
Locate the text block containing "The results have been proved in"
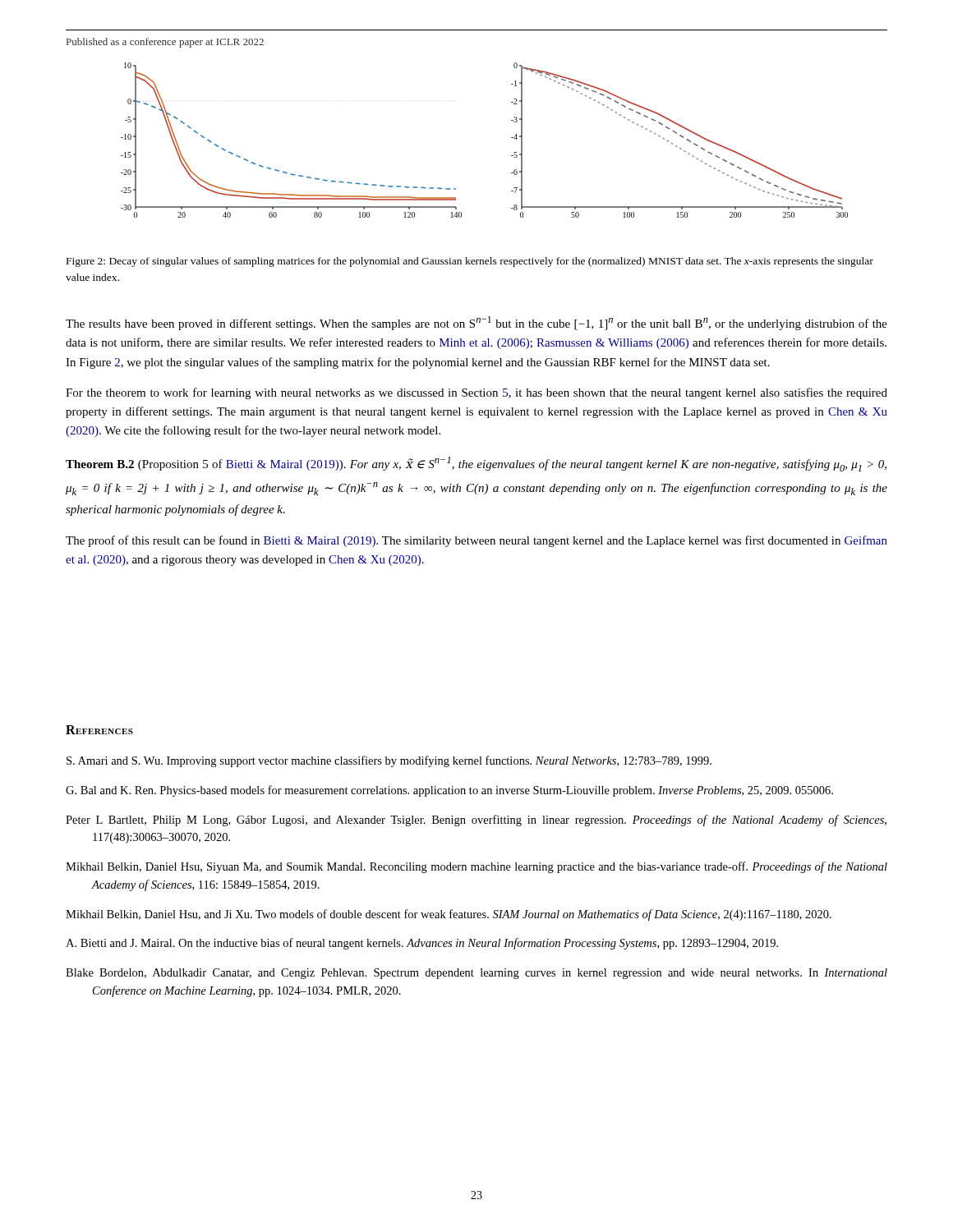pos(476,323)
